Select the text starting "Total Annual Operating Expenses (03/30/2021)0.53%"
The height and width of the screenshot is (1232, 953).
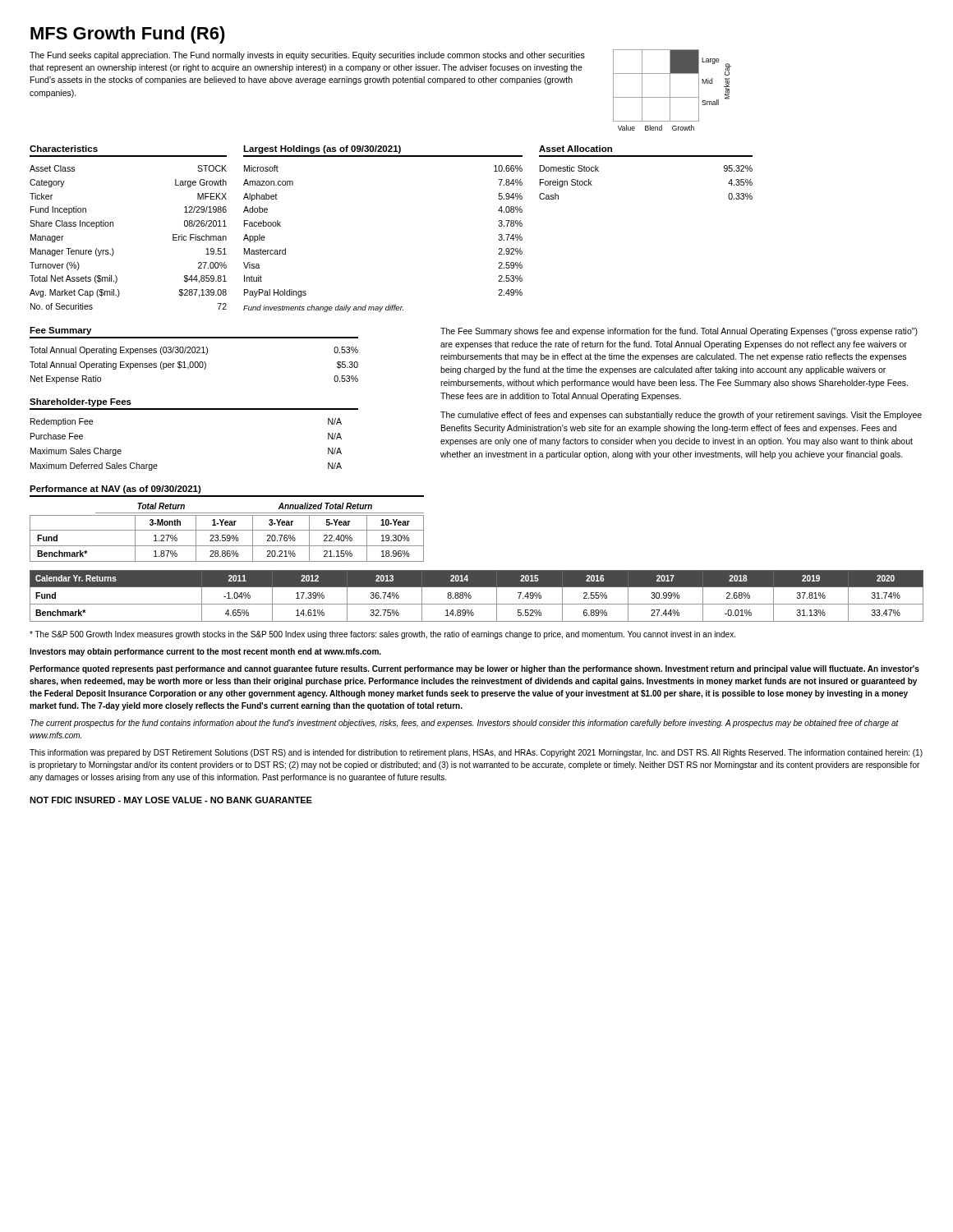(x=194, y=365)
